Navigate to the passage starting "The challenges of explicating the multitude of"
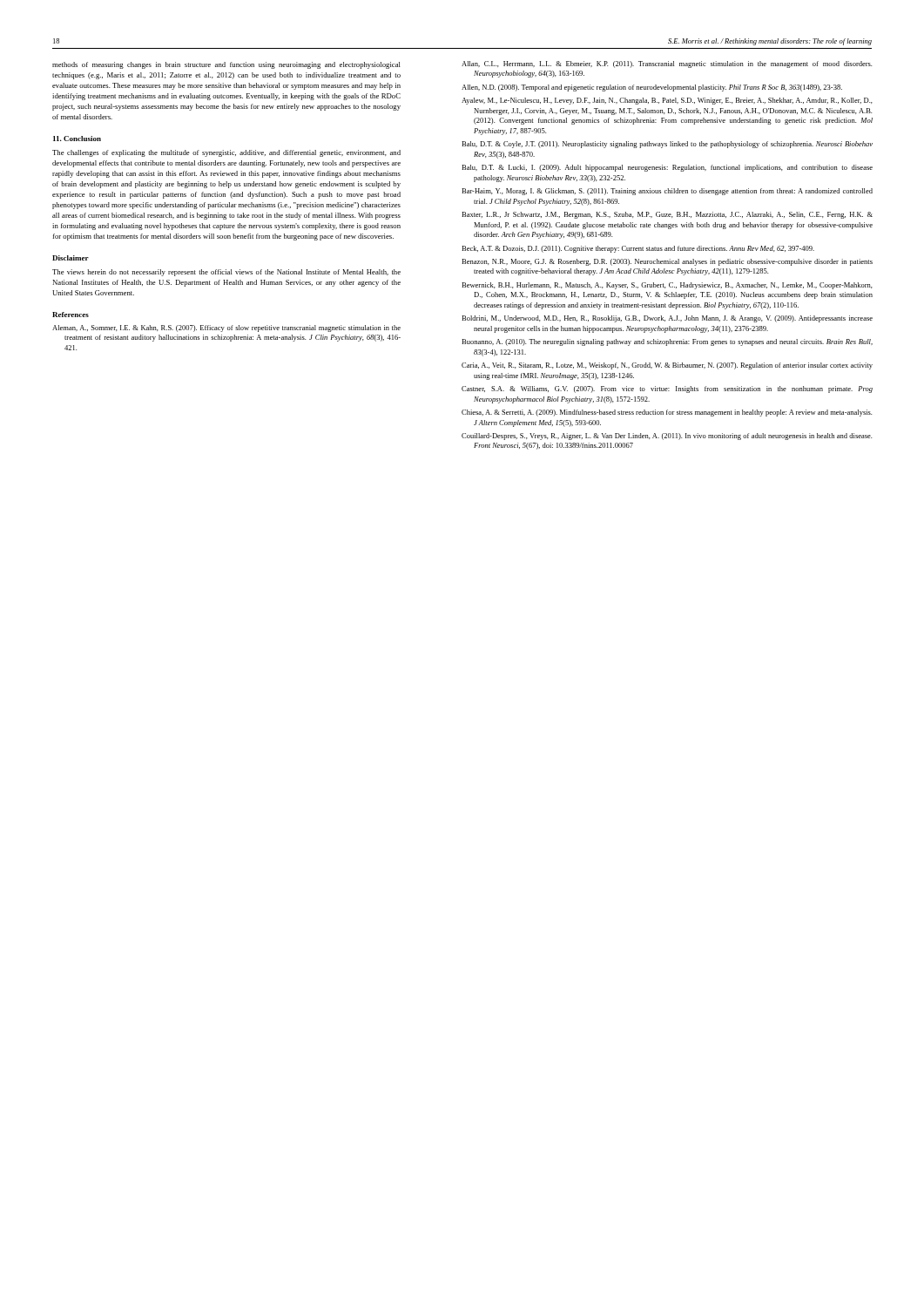The height and width of the screenshot is (1307, 924). [226, 194]
